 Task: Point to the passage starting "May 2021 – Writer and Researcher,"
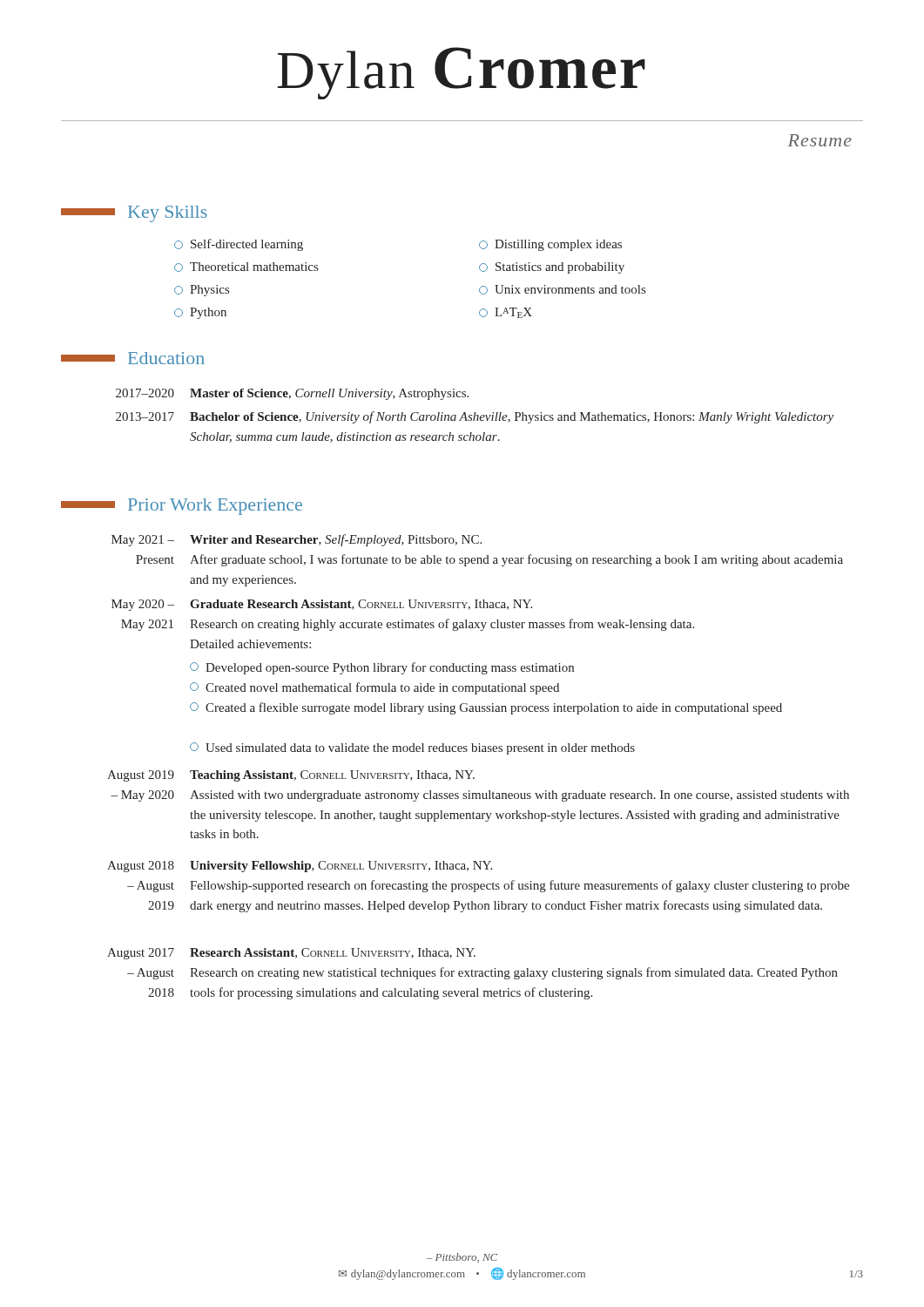point(462,540)
